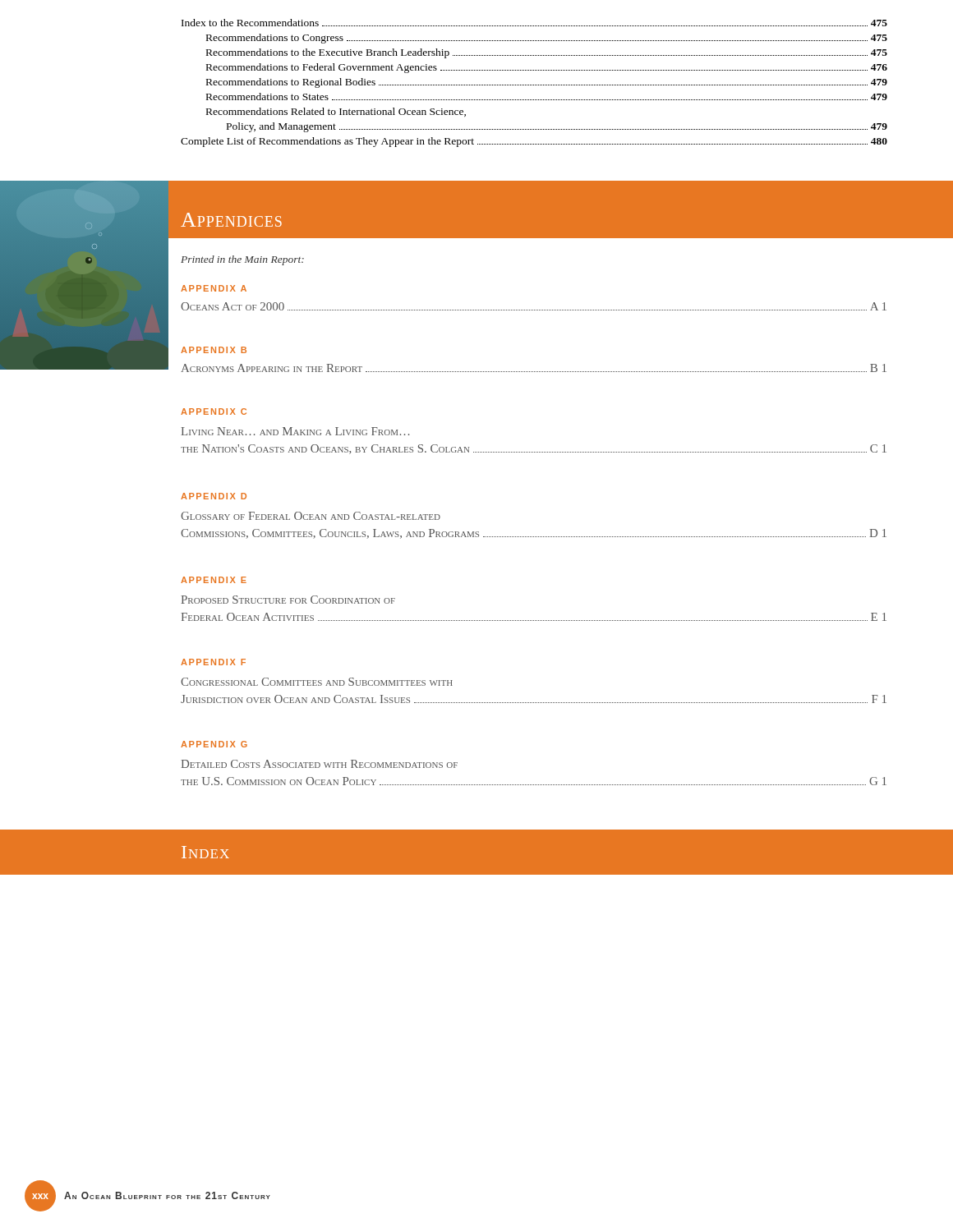Screen dimensions: 1232x953
Task: Click on the block starting "Appendix E"
Action: pos(214,580)
